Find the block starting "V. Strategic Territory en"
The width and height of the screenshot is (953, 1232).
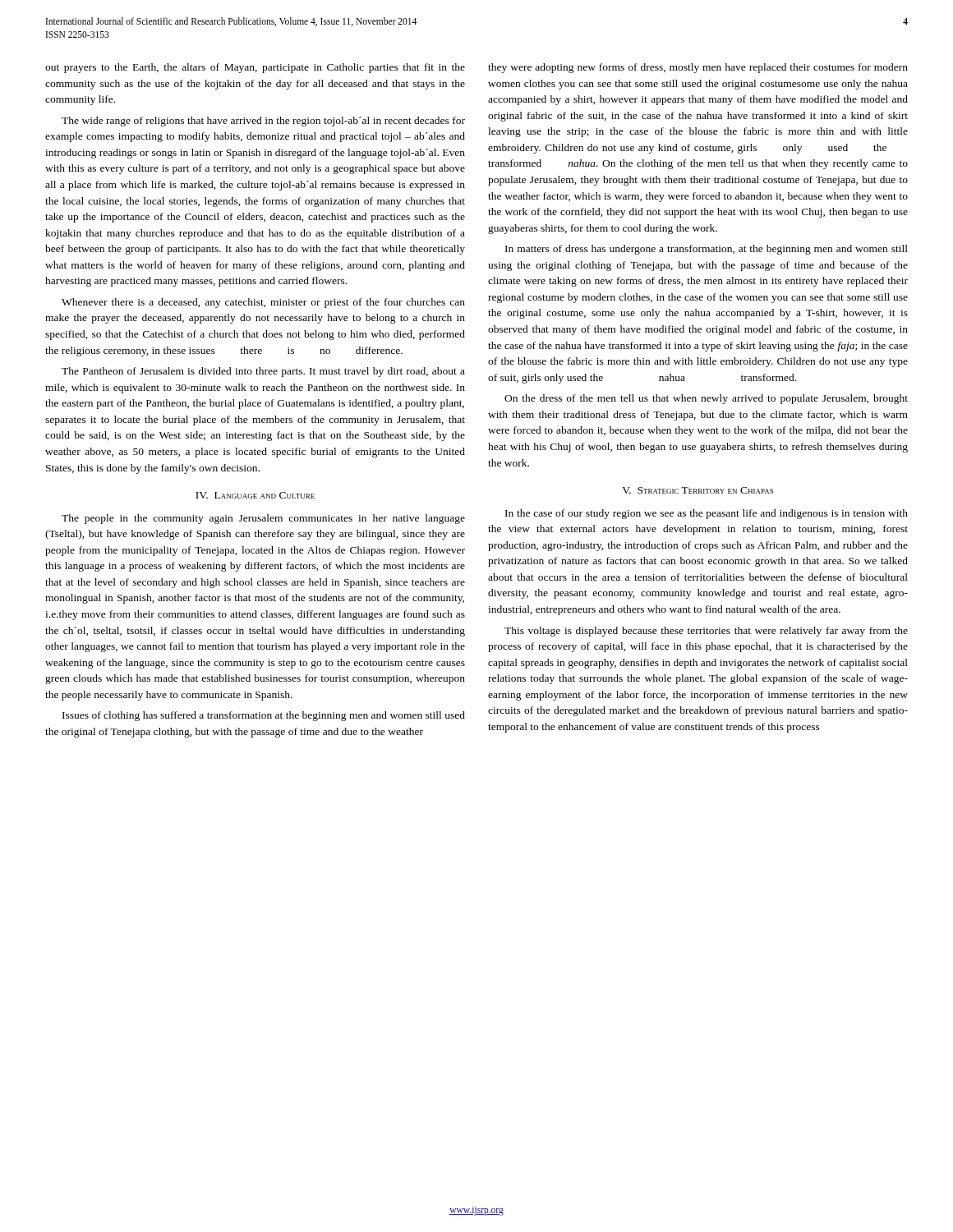coord(698,490)
